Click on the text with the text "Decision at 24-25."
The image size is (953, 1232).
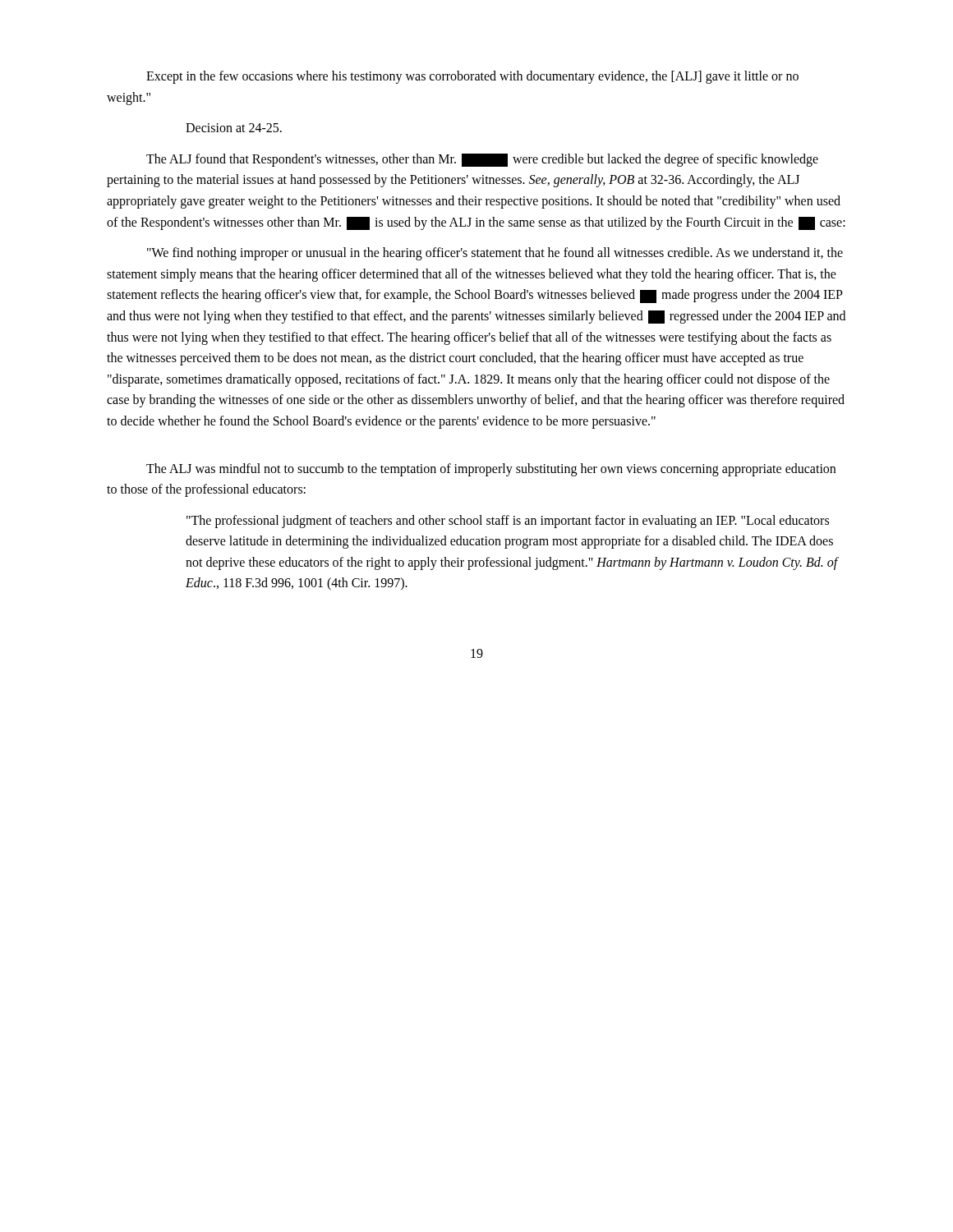pyautogui.click(x=234, y=128)
